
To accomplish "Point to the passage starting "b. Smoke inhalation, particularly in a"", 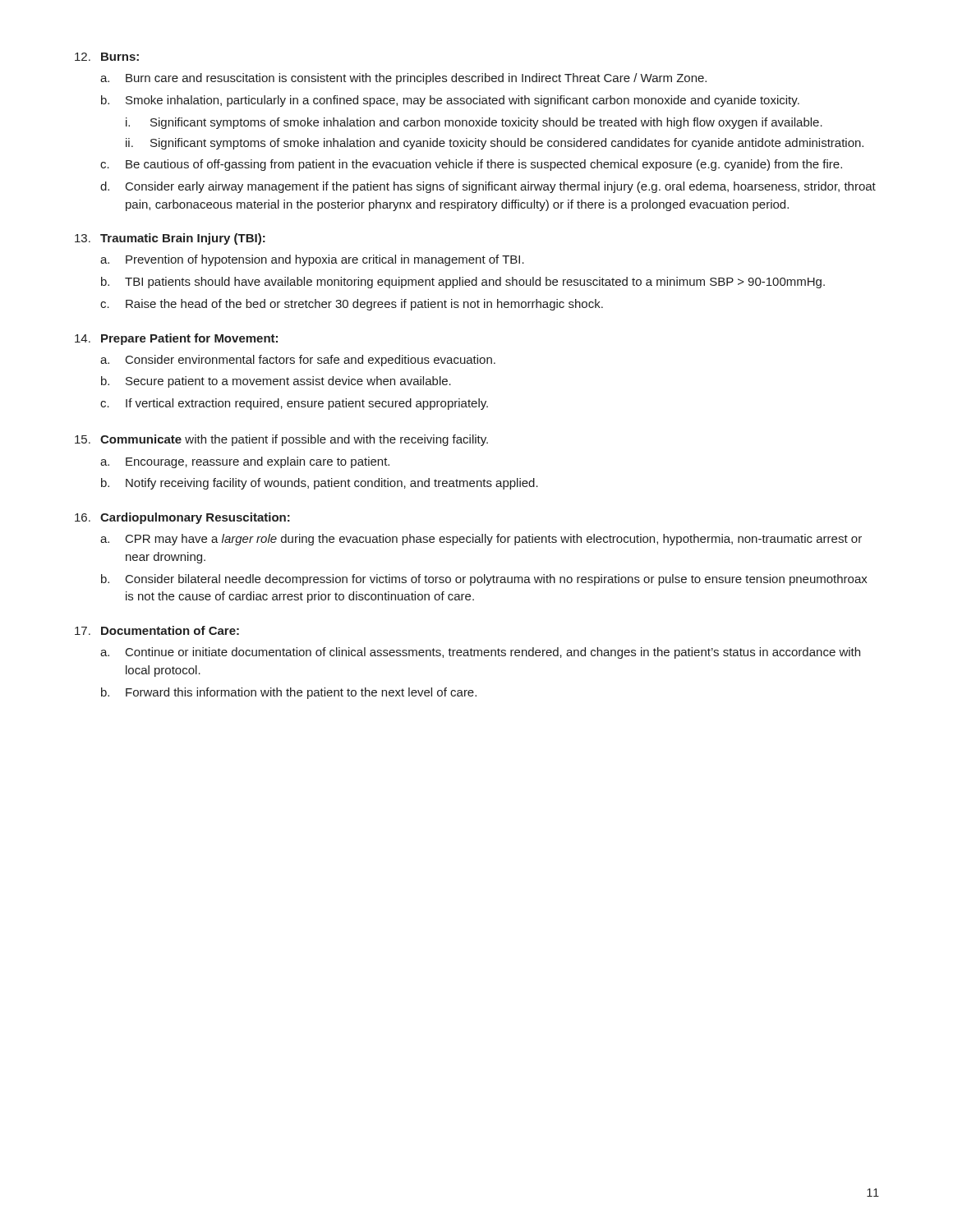I will [450, 100].
